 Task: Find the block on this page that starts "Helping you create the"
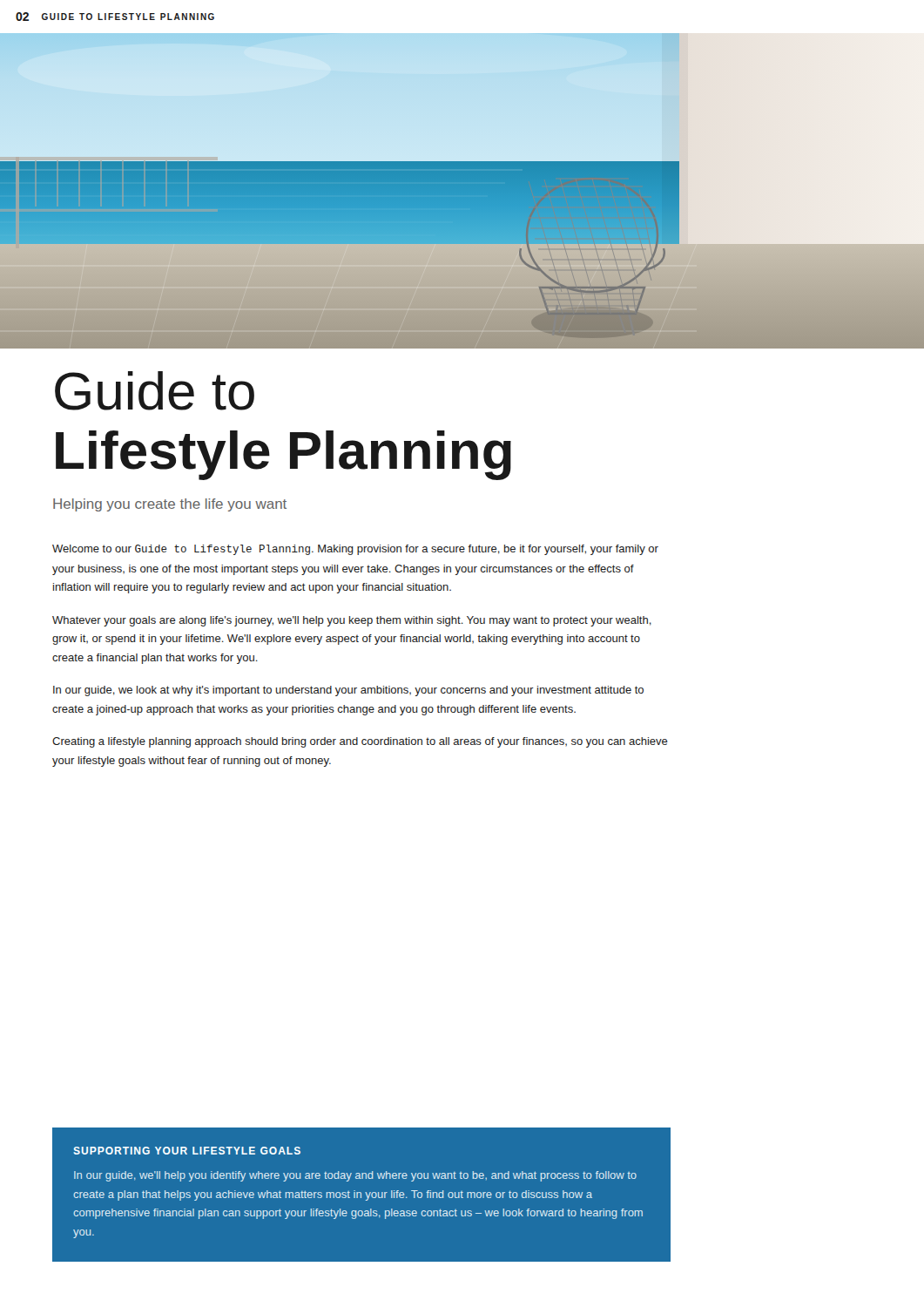click(170, 504)
